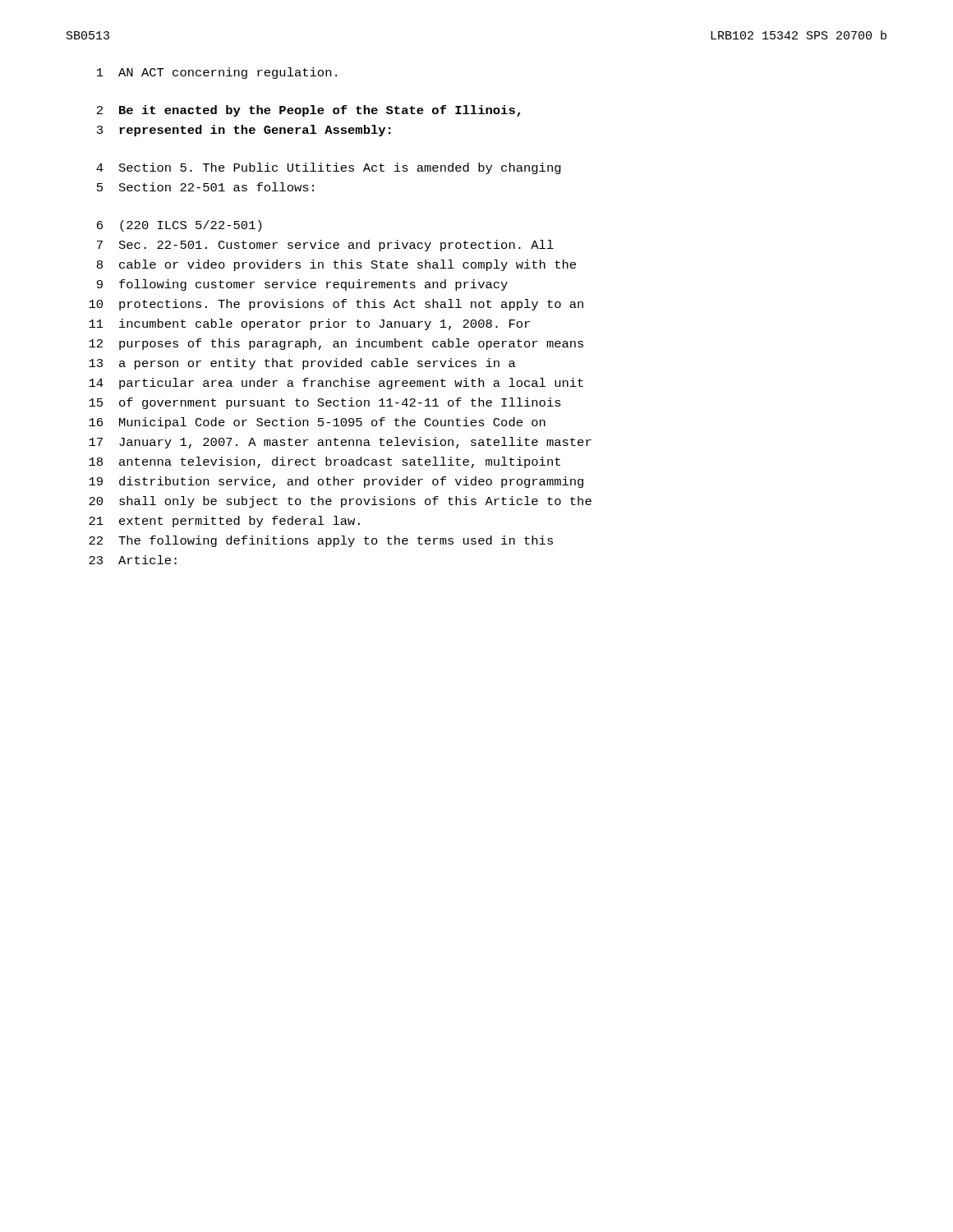
Task: Locate the block starting "16 Municipal Code or"
Action: click(476, 423)
